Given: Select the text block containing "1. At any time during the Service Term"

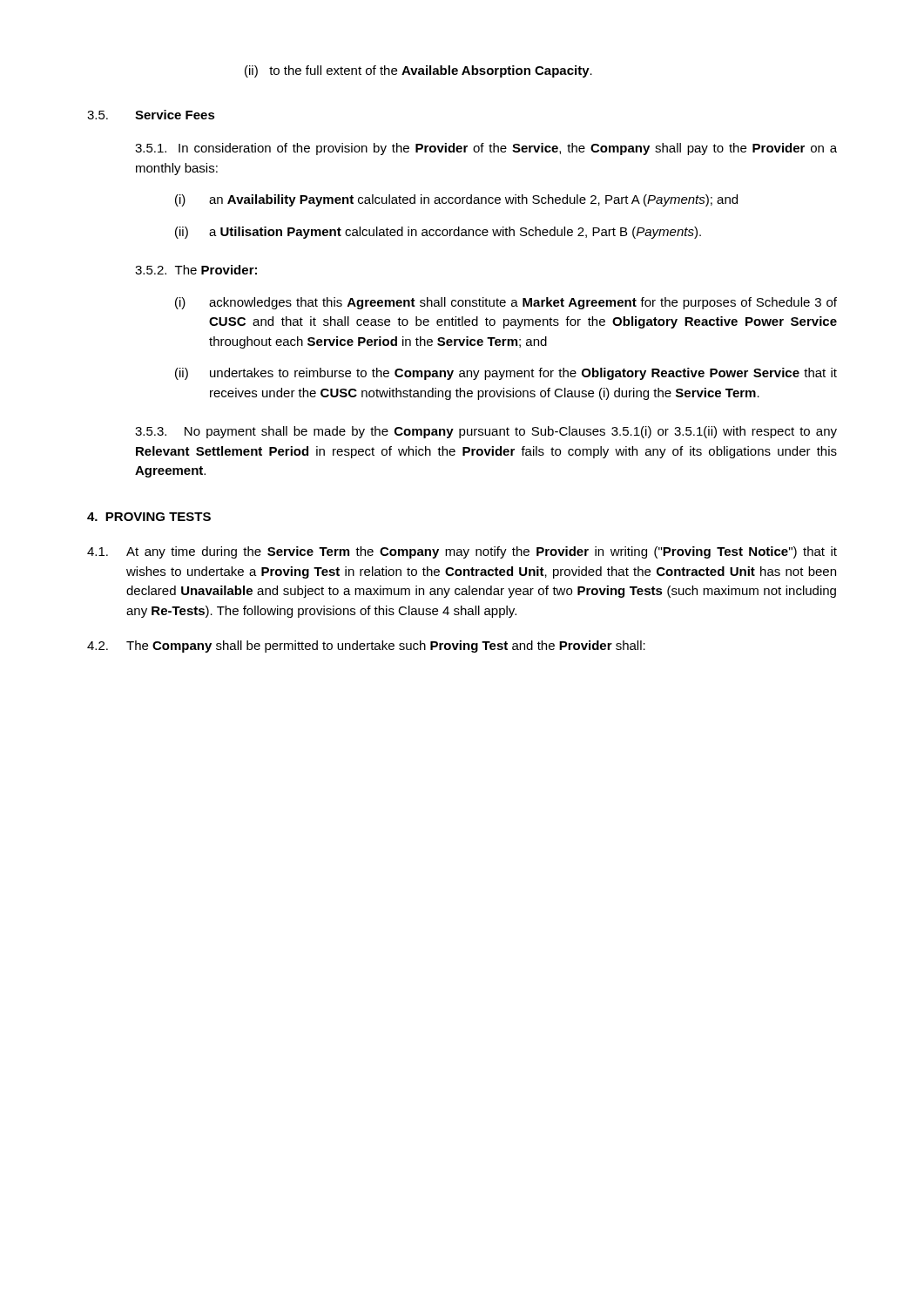Looking at the screenshot, I should coord(462,581).
